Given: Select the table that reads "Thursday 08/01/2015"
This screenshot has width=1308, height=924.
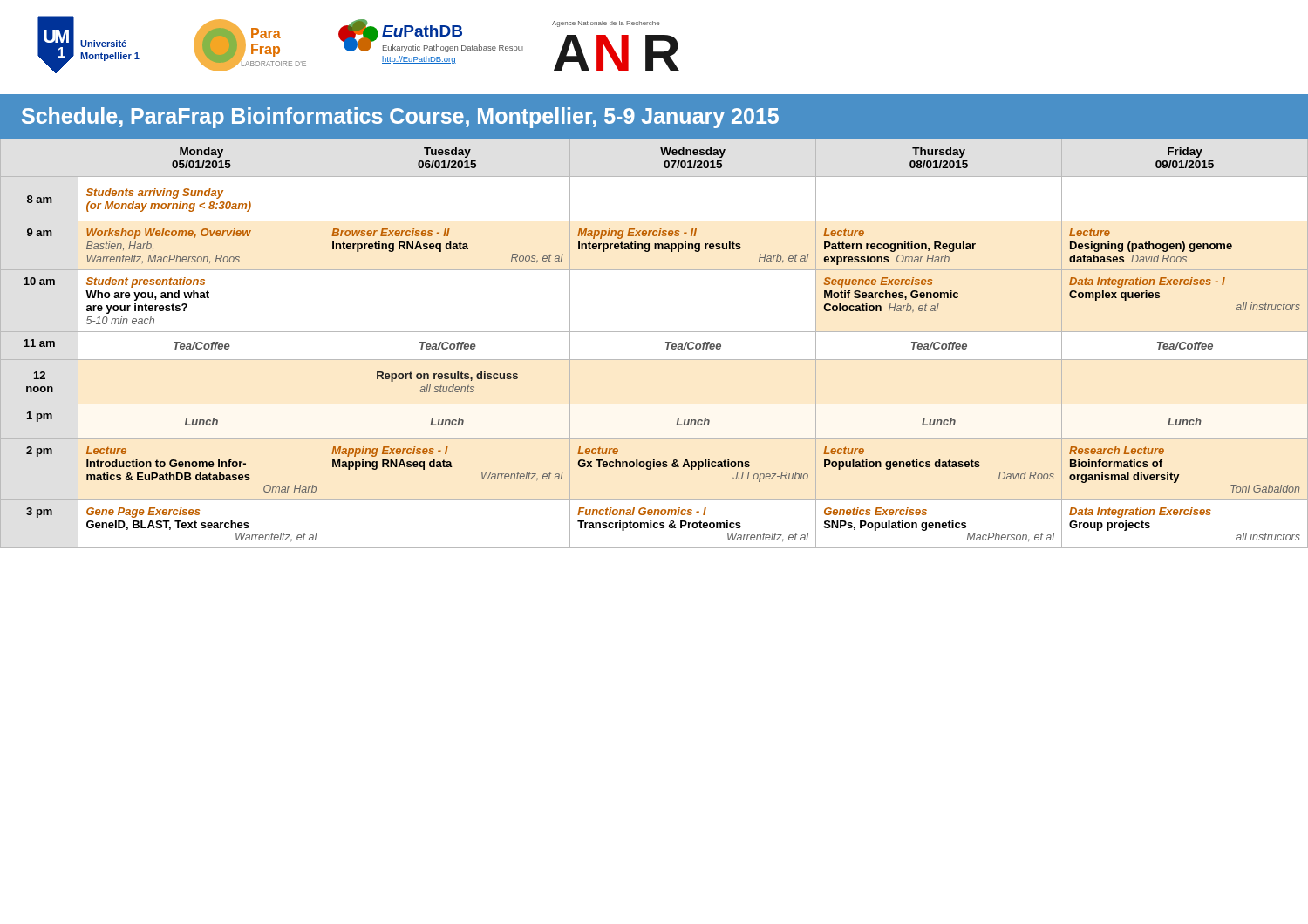Looking at the screenshot, I should tap(654, 343).
